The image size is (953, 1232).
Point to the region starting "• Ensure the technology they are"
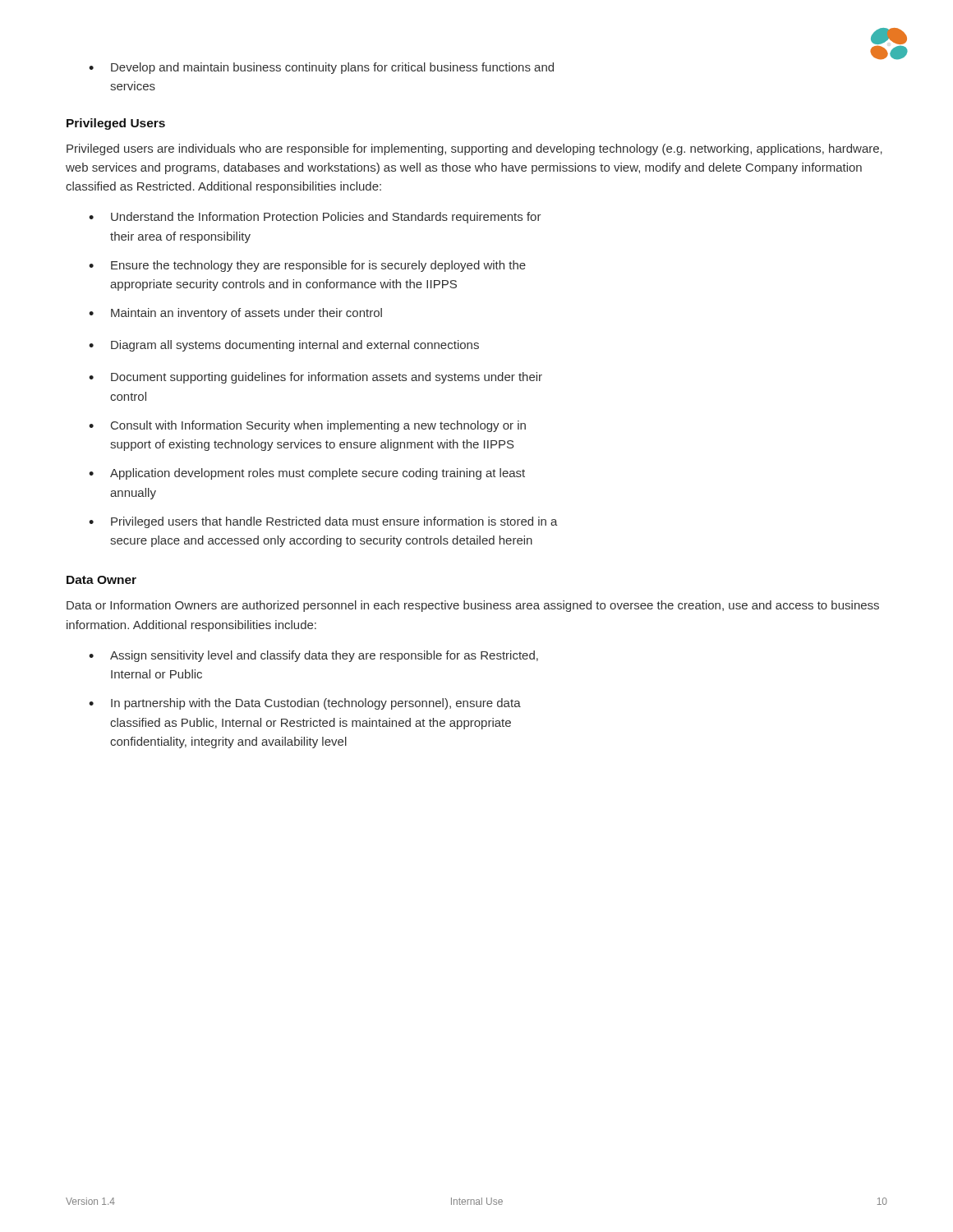click(x=307, y=274)
